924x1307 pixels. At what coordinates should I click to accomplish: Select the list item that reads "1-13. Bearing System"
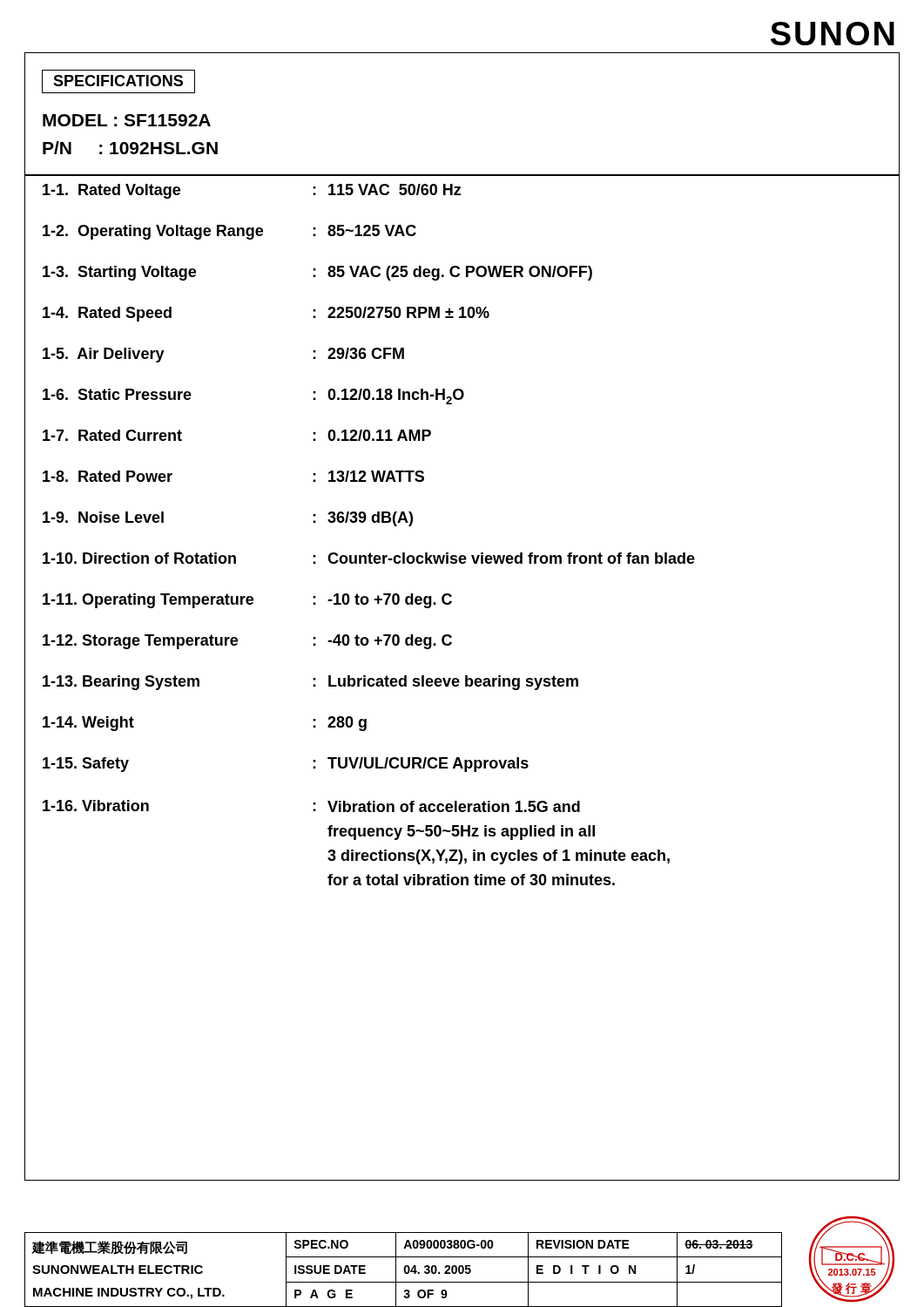(x=311, y=682)
